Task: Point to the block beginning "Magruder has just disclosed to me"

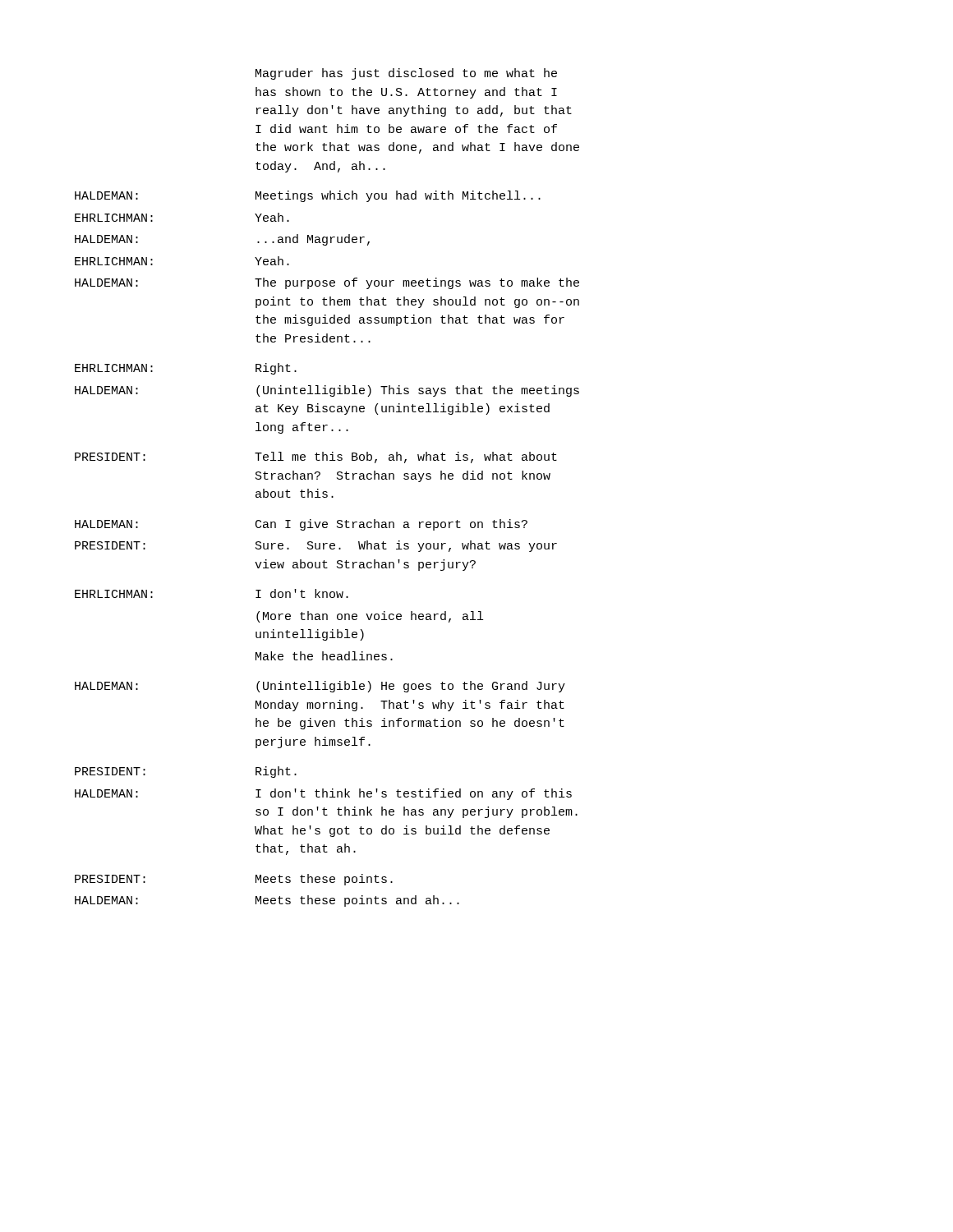Action: point(417,121)
